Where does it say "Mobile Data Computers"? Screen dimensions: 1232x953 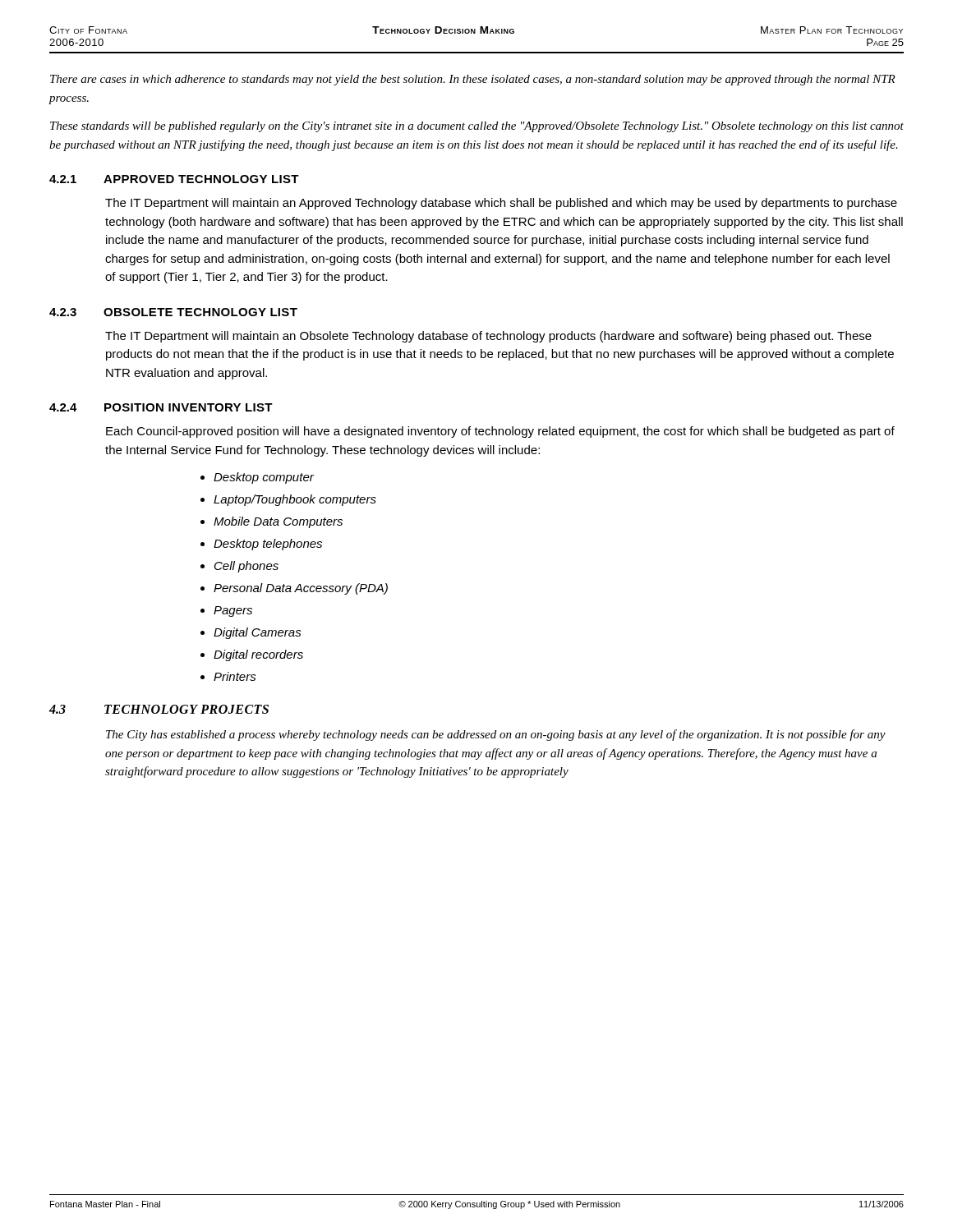[278, 521]
